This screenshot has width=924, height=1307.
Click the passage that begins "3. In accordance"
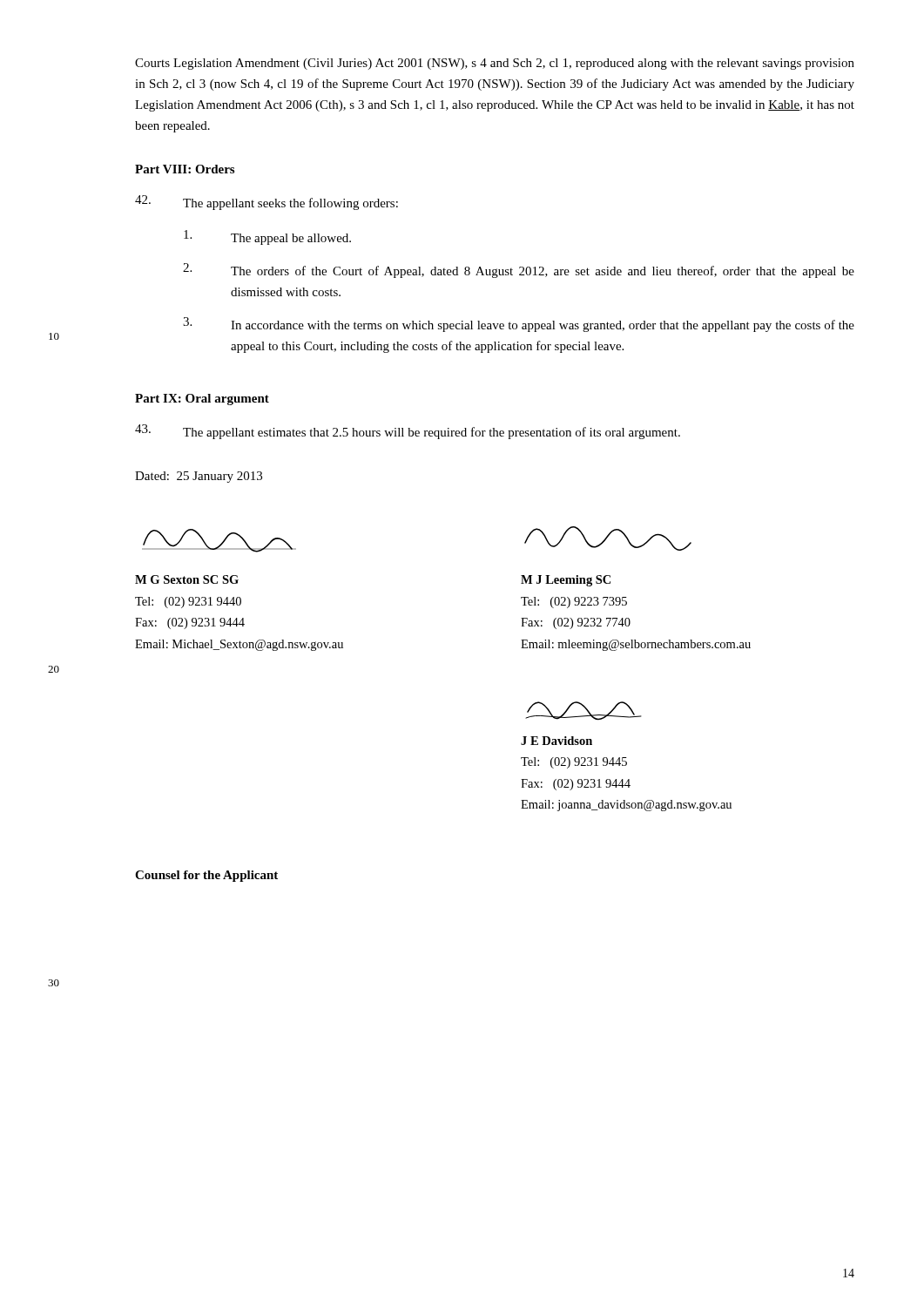[x=519, y=336]
